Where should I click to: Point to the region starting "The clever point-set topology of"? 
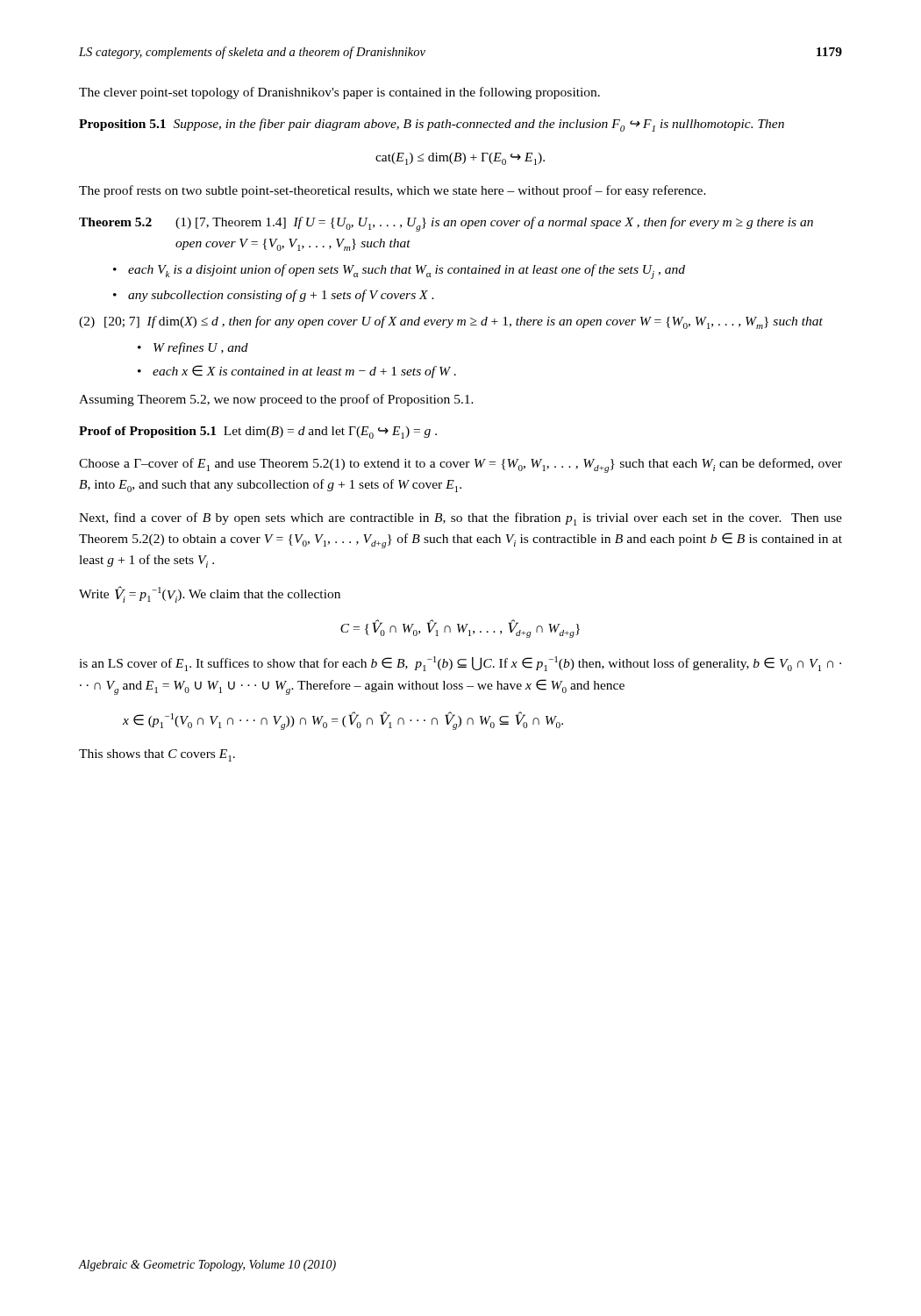coord(340,92)
